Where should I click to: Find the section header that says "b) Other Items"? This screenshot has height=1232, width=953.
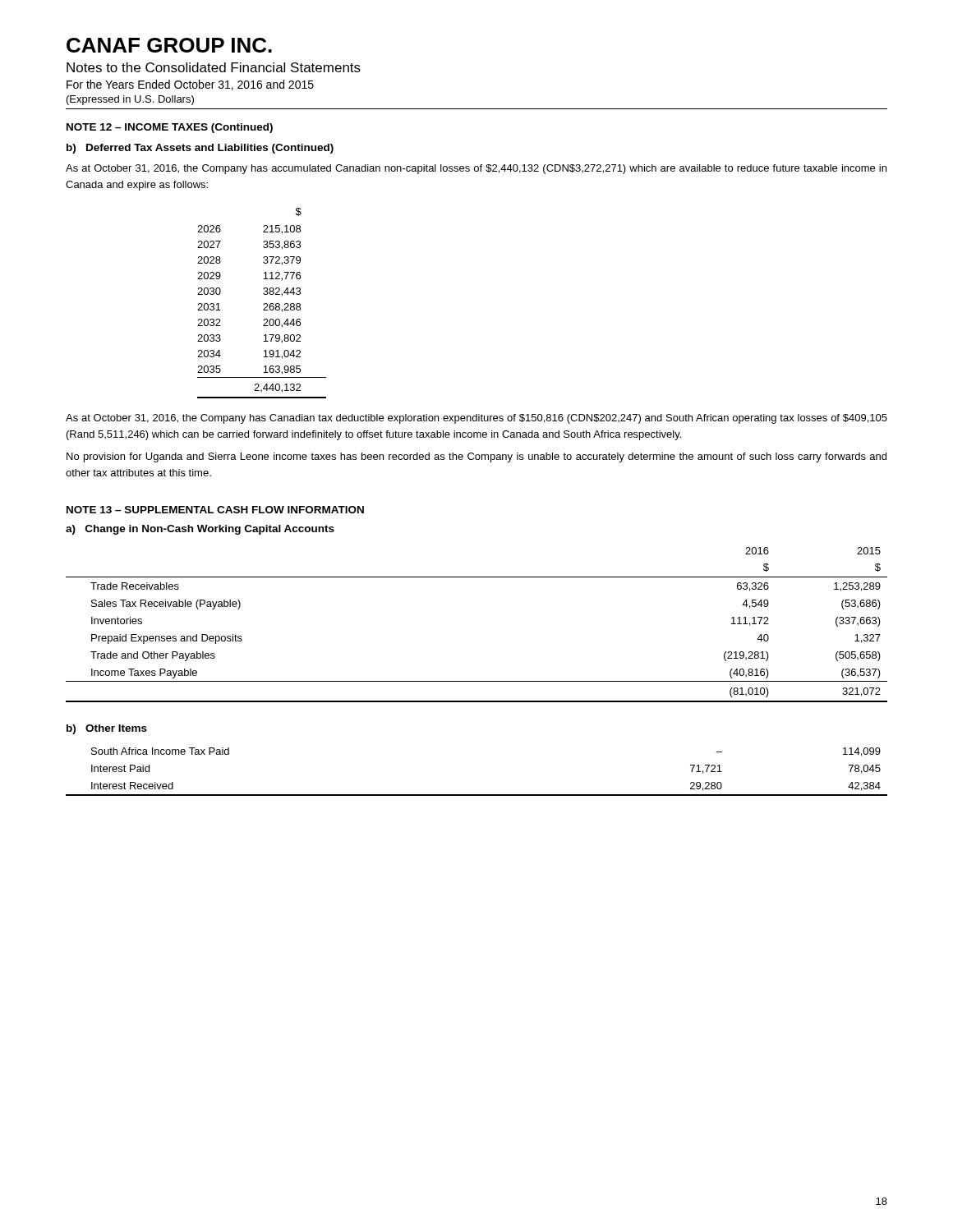click(106, 728)
